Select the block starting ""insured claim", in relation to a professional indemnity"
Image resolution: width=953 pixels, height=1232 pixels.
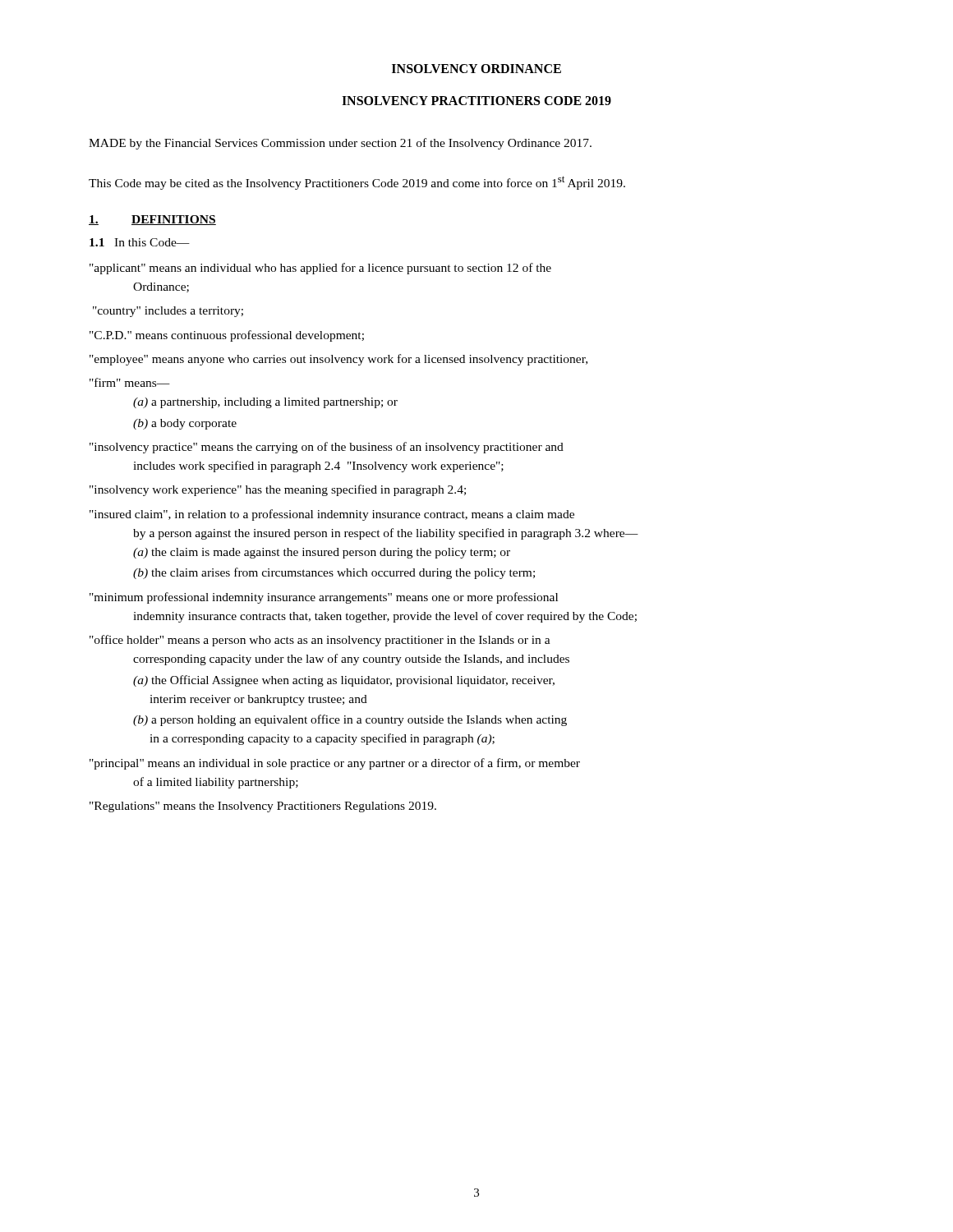click(x=476, y=544)
